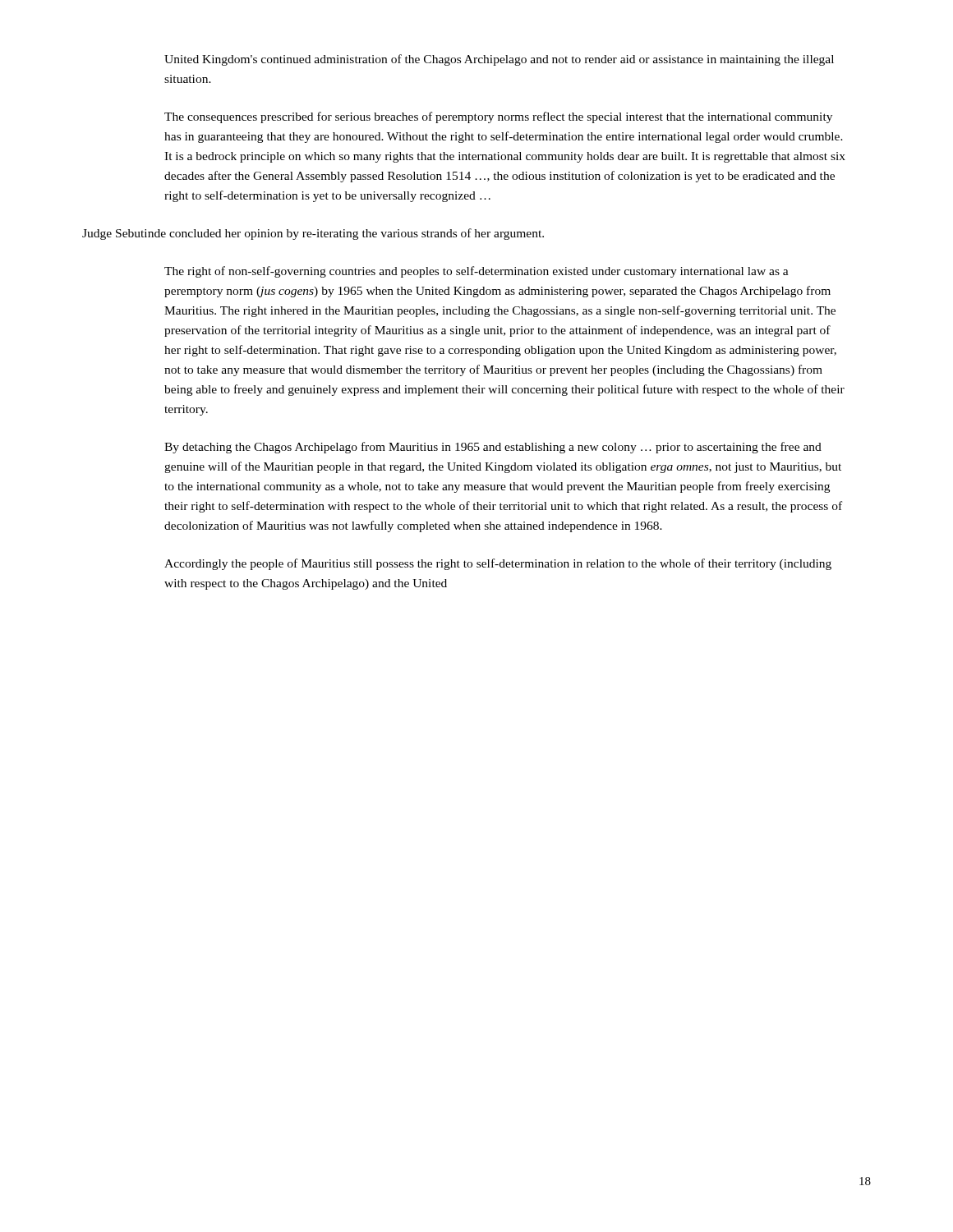Point to the element starting "By detaching the Chagos Archipelago from"
This screenshot has width=953, height=1232.
(x=503, y=486)
